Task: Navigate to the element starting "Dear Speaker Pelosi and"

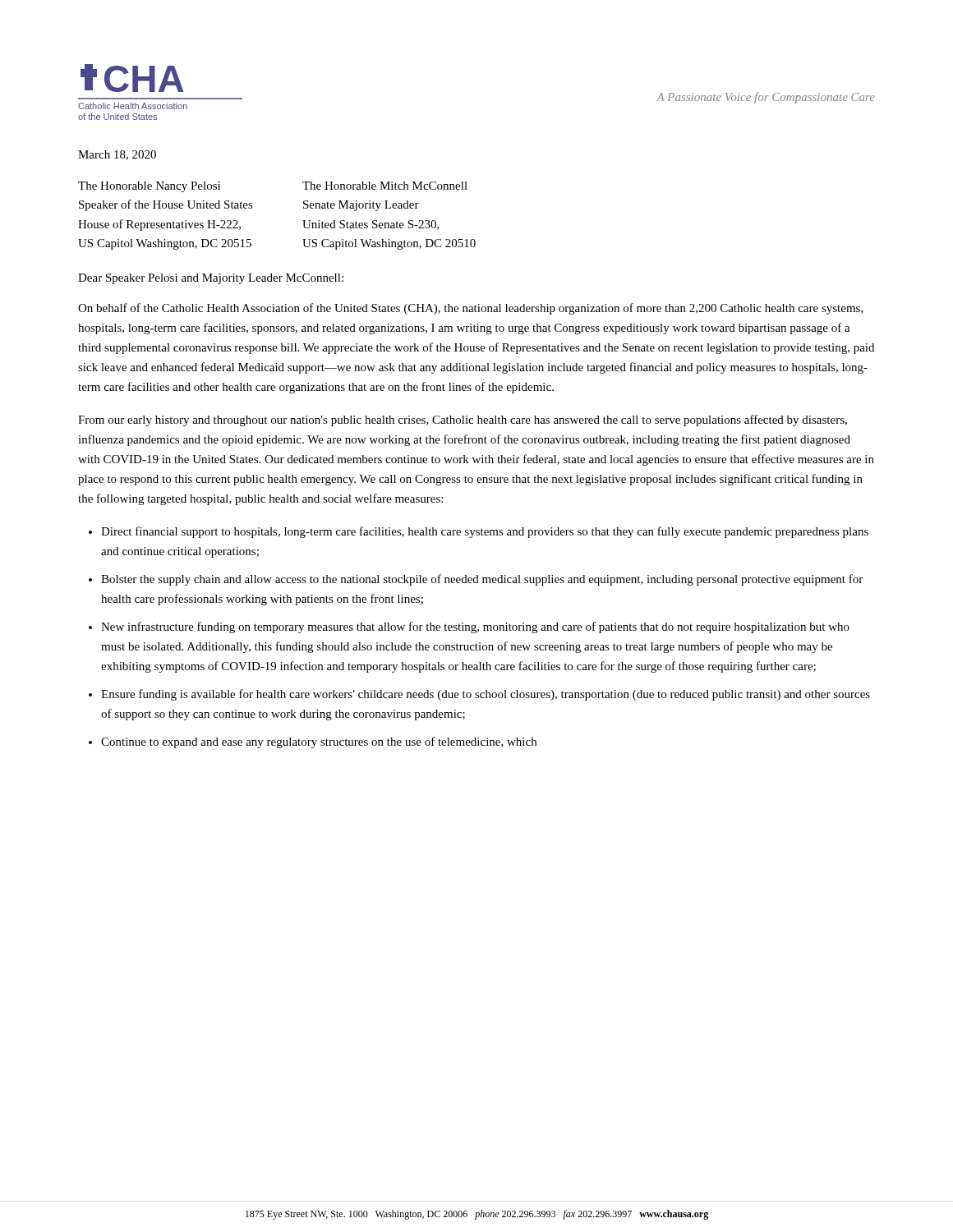Action: (211, 278)
